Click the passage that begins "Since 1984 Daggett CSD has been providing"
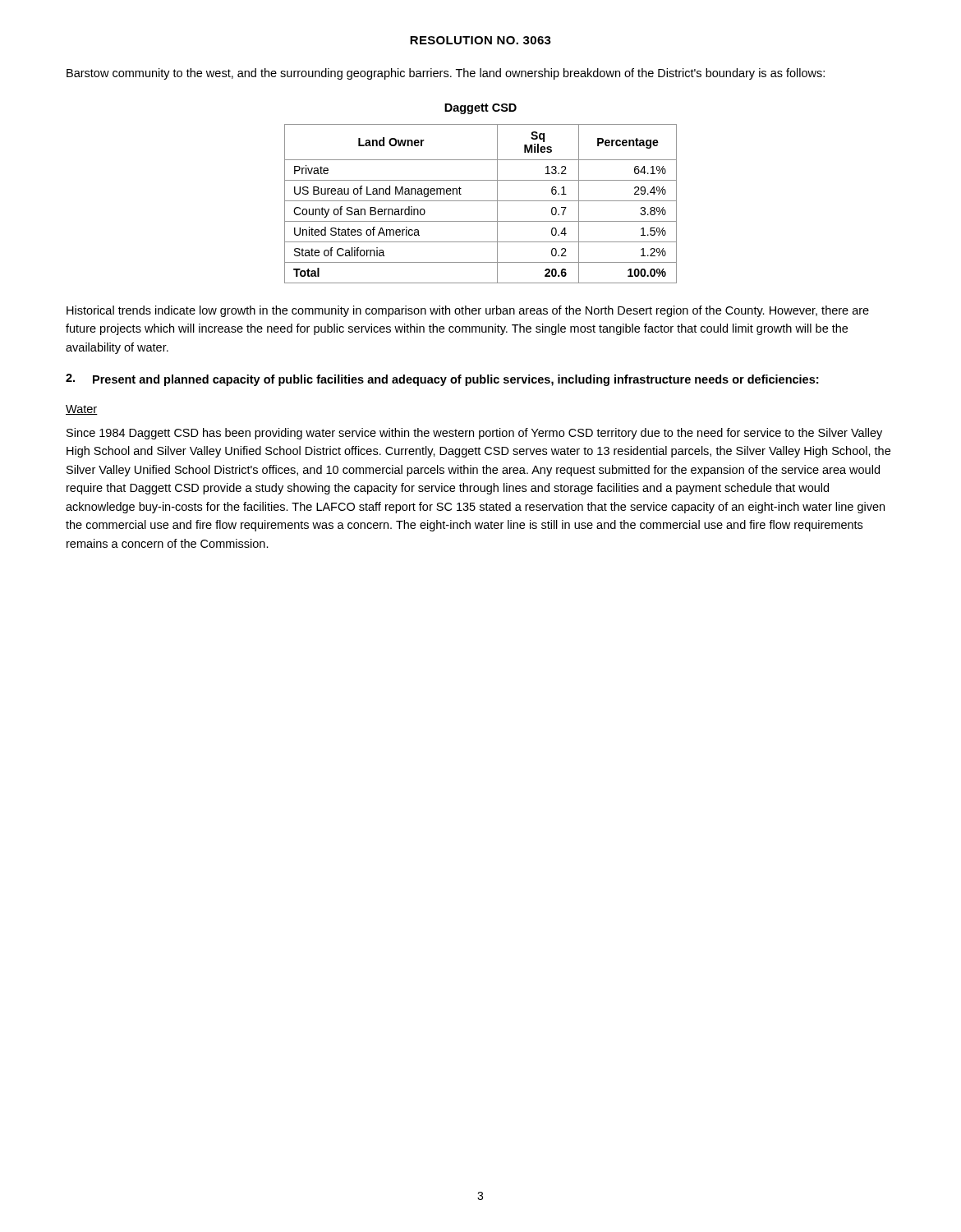This screenshot has height=1232, width=961. (x=478, y=488)
